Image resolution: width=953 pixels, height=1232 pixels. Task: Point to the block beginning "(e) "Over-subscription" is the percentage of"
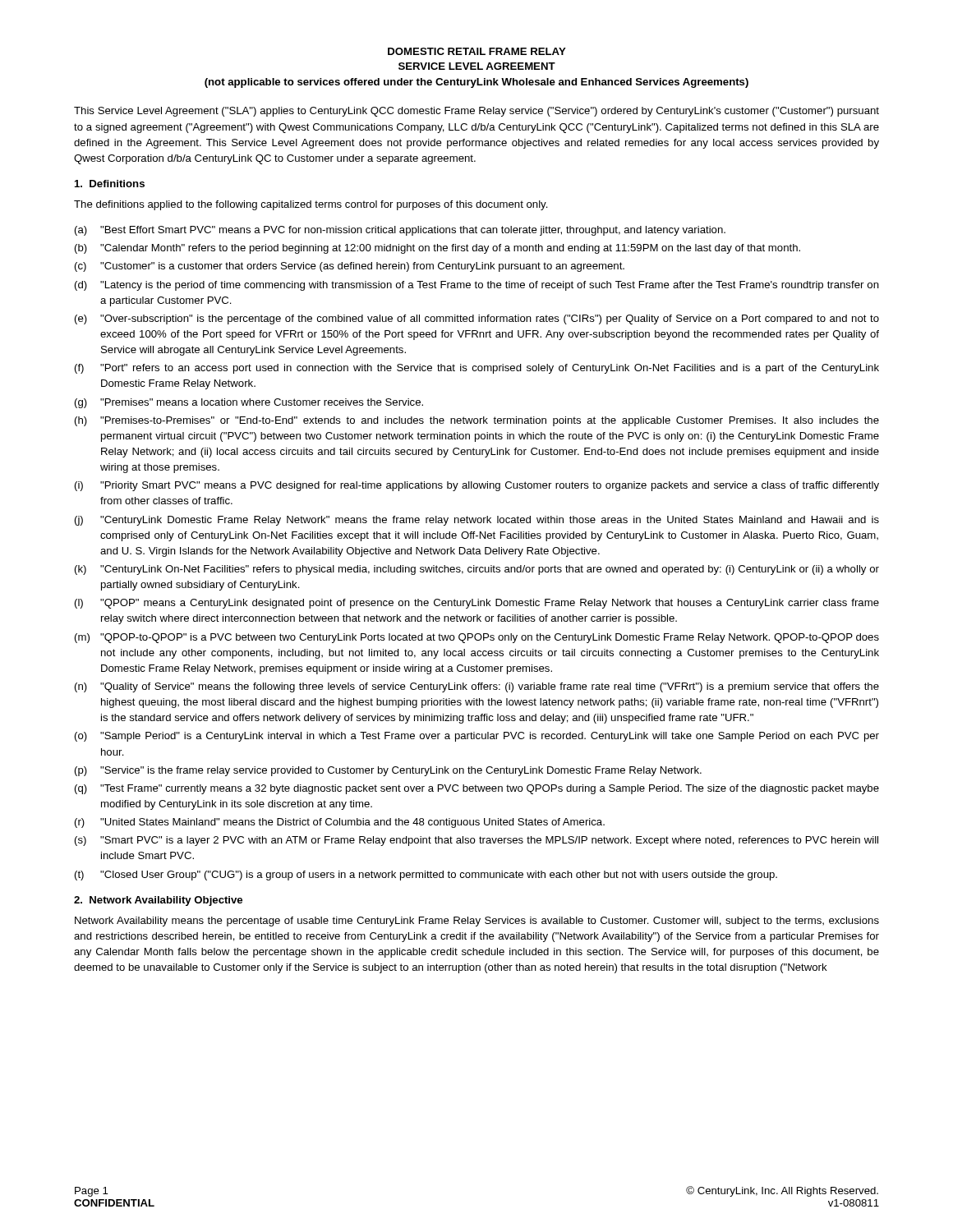coord(476,334)
